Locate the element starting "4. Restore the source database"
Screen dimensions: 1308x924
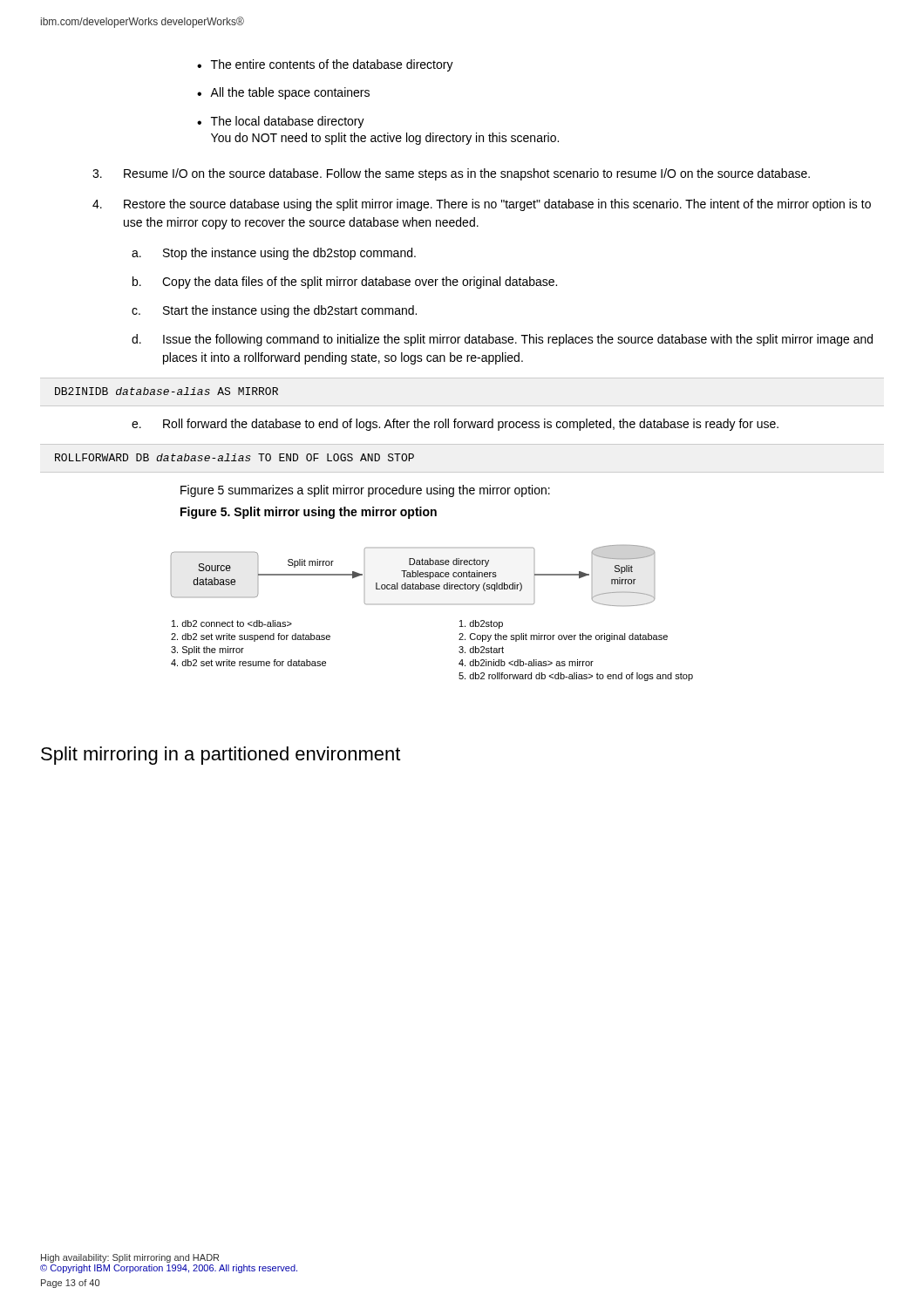point(488,214)
